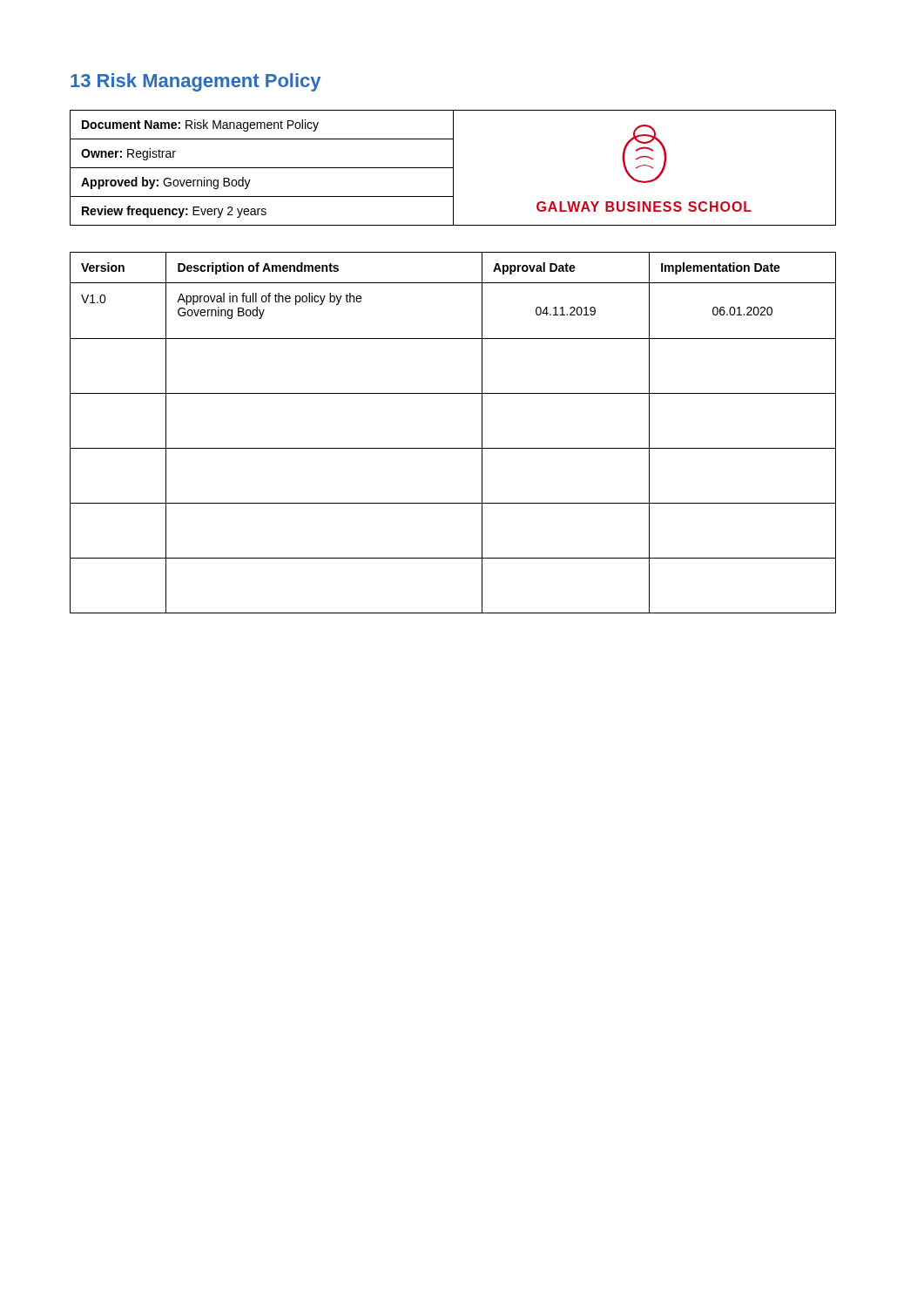Navigate to the region starting "13 Risk Management Policy"

pos(195,81)
